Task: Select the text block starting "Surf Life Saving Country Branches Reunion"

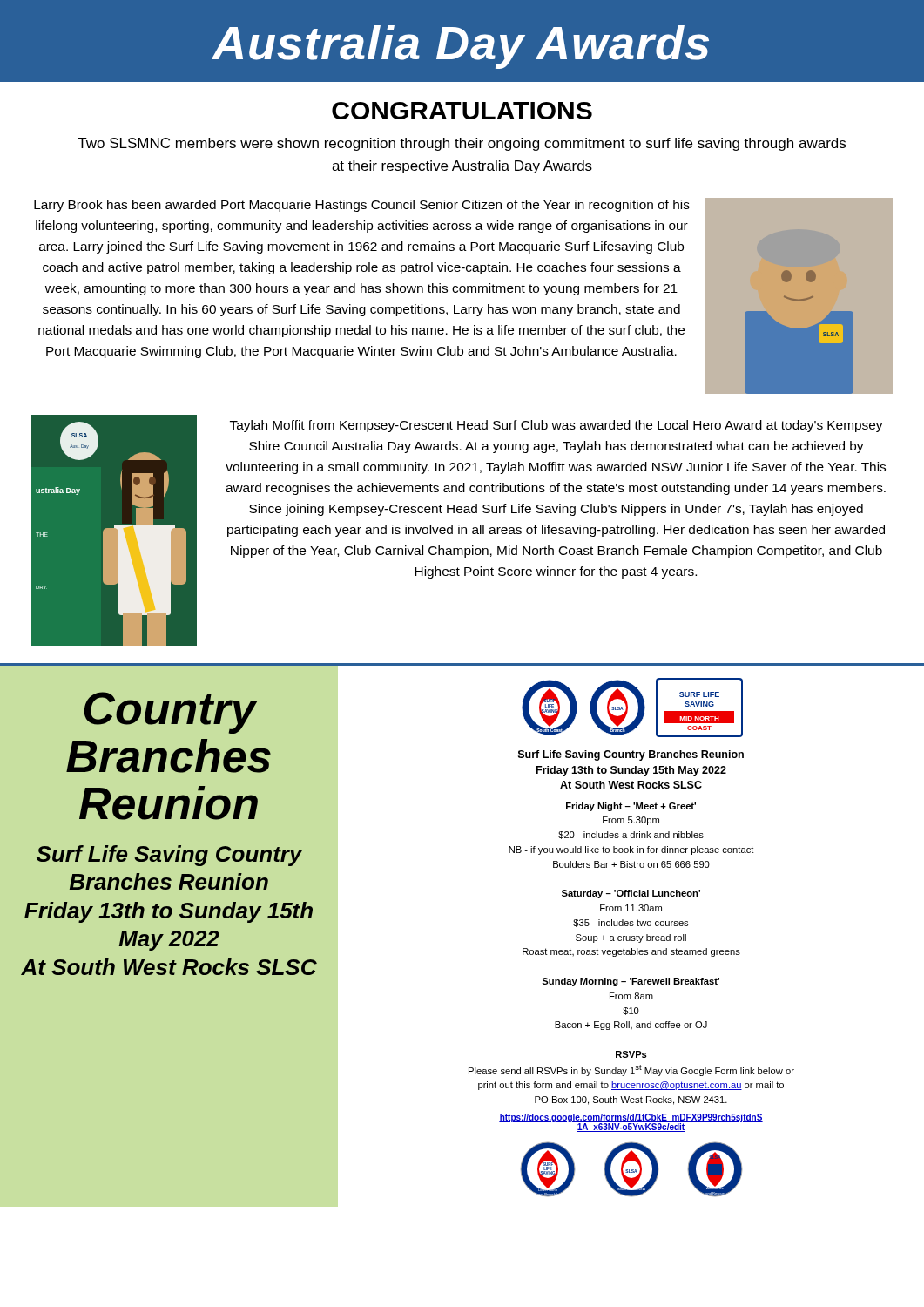Action: click(x=631, y=770)
